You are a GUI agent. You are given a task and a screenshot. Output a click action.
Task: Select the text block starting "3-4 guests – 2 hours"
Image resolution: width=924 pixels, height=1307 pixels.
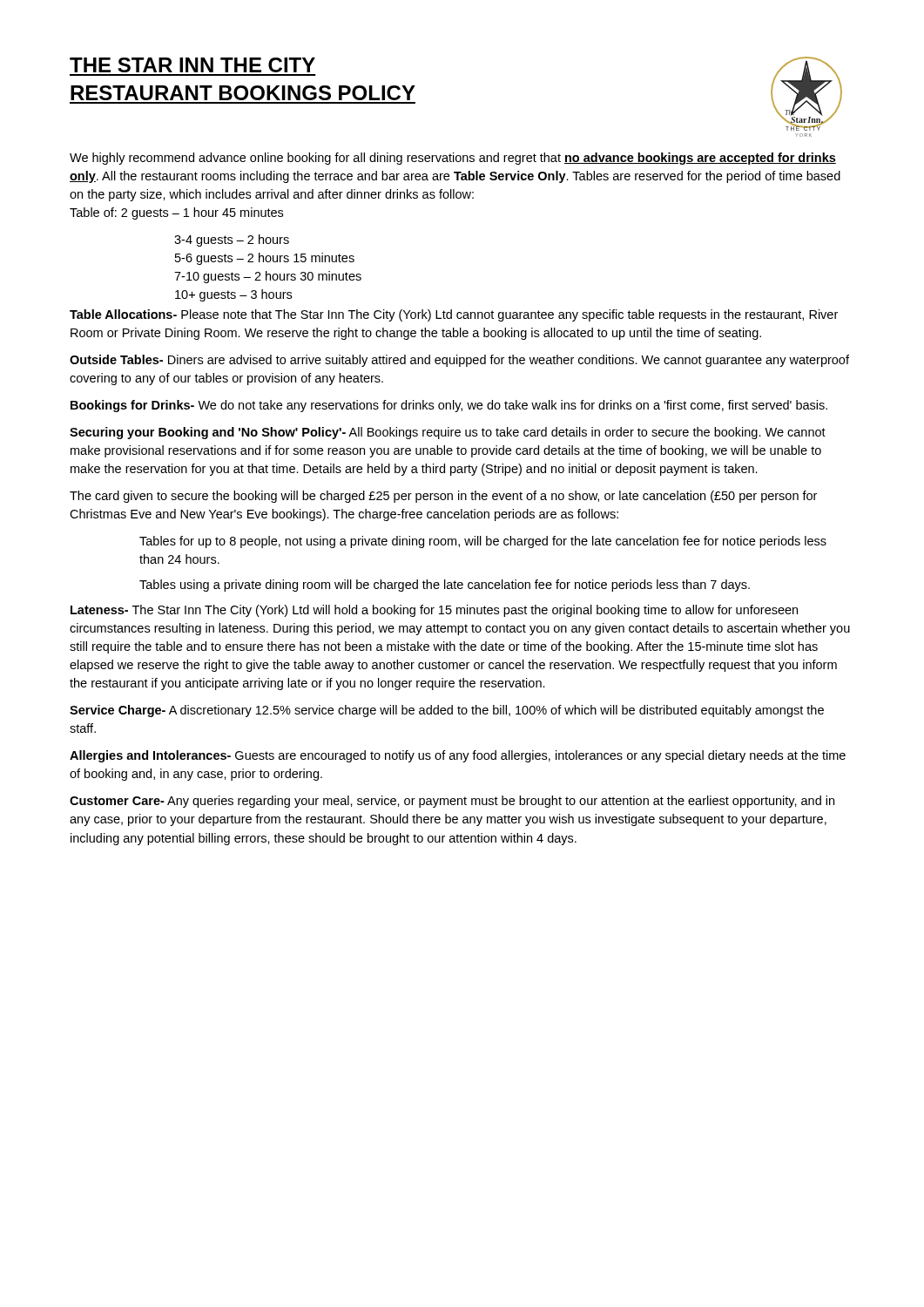point(232,240)
